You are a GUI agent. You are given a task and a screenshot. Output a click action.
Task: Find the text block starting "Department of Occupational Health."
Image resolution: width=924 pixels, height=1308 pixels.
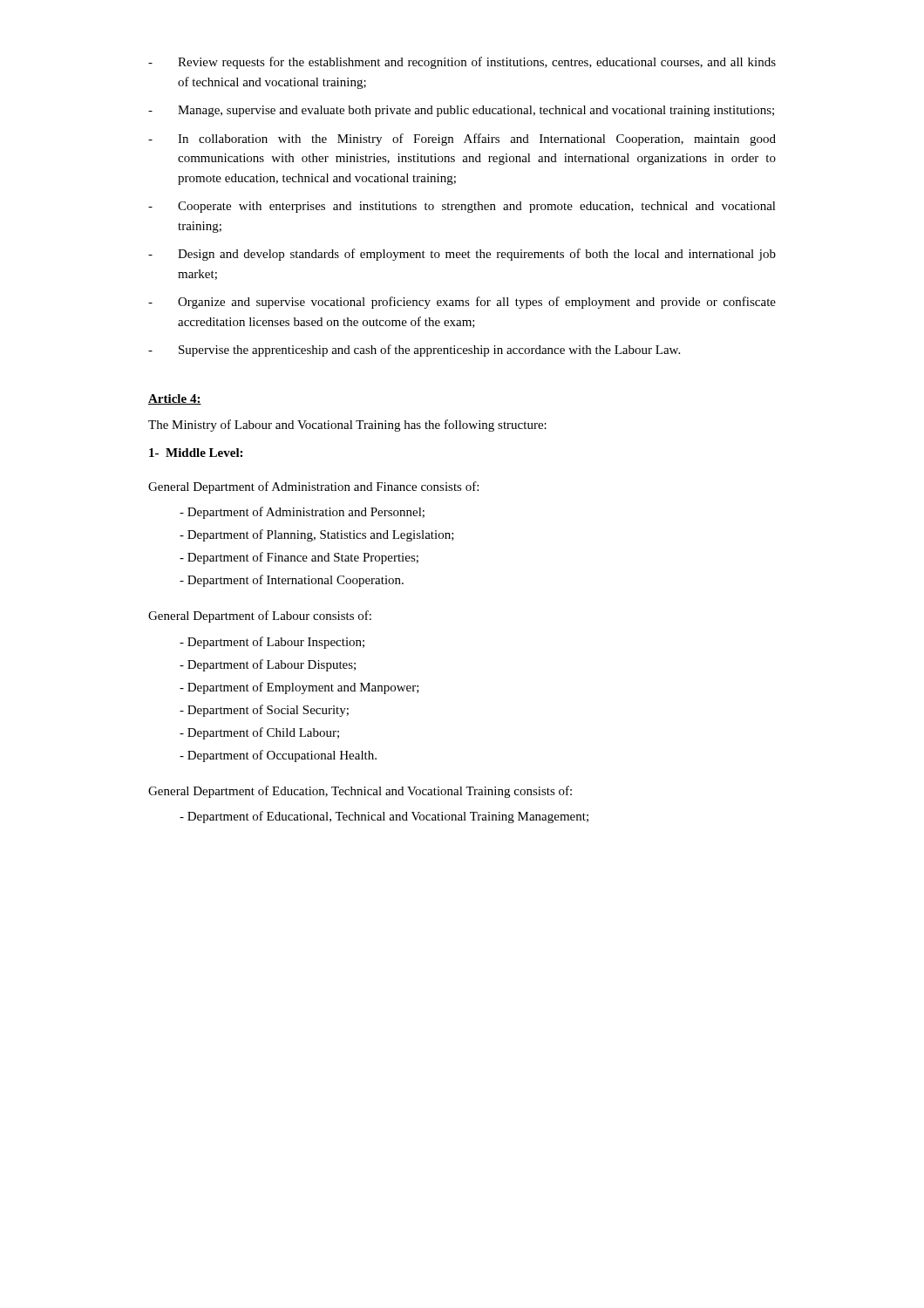[x=278, y=755]
